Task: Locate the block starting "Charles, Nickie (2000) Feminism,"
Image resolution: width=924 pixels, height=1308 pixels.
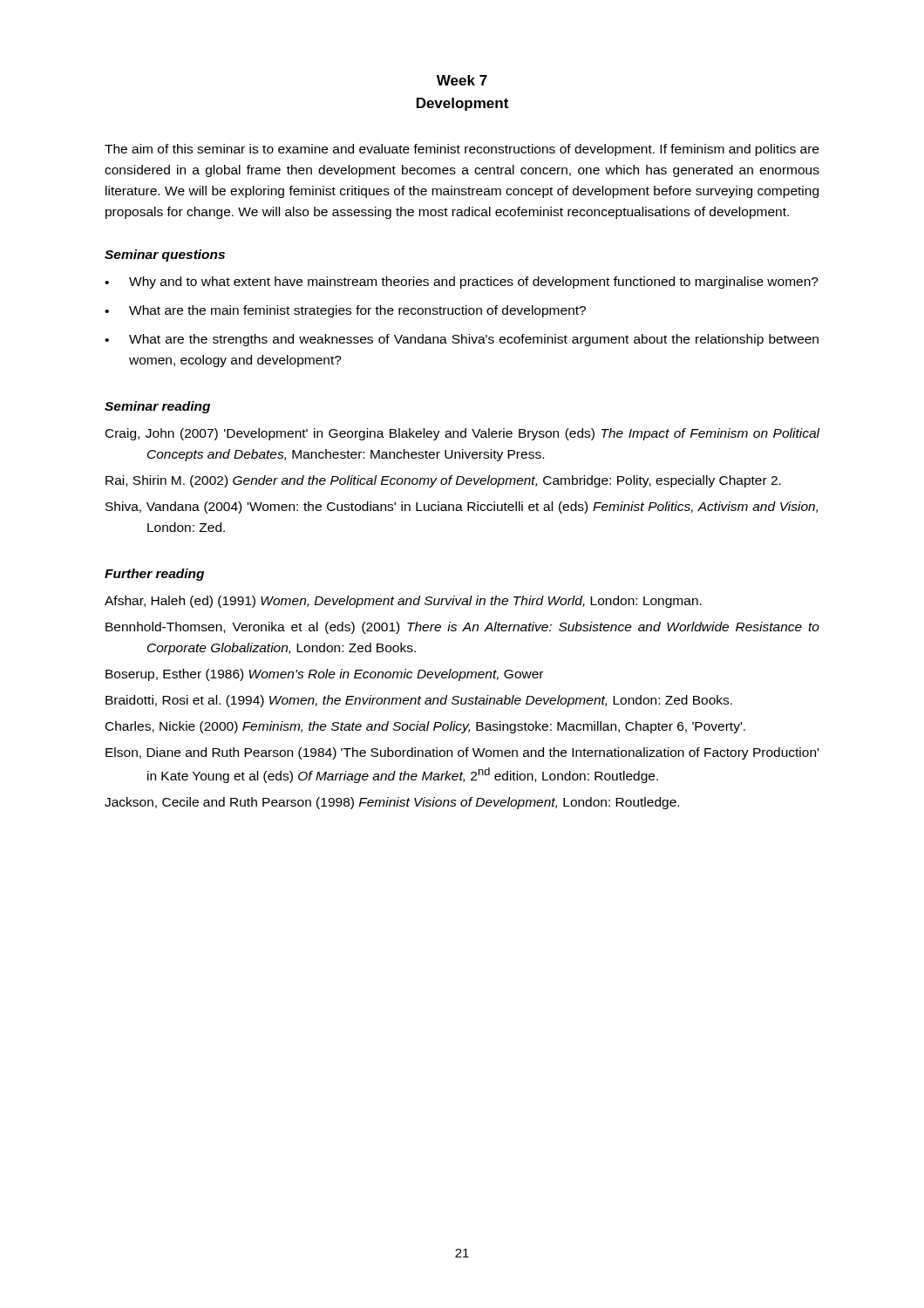Action: coord(425,726)
